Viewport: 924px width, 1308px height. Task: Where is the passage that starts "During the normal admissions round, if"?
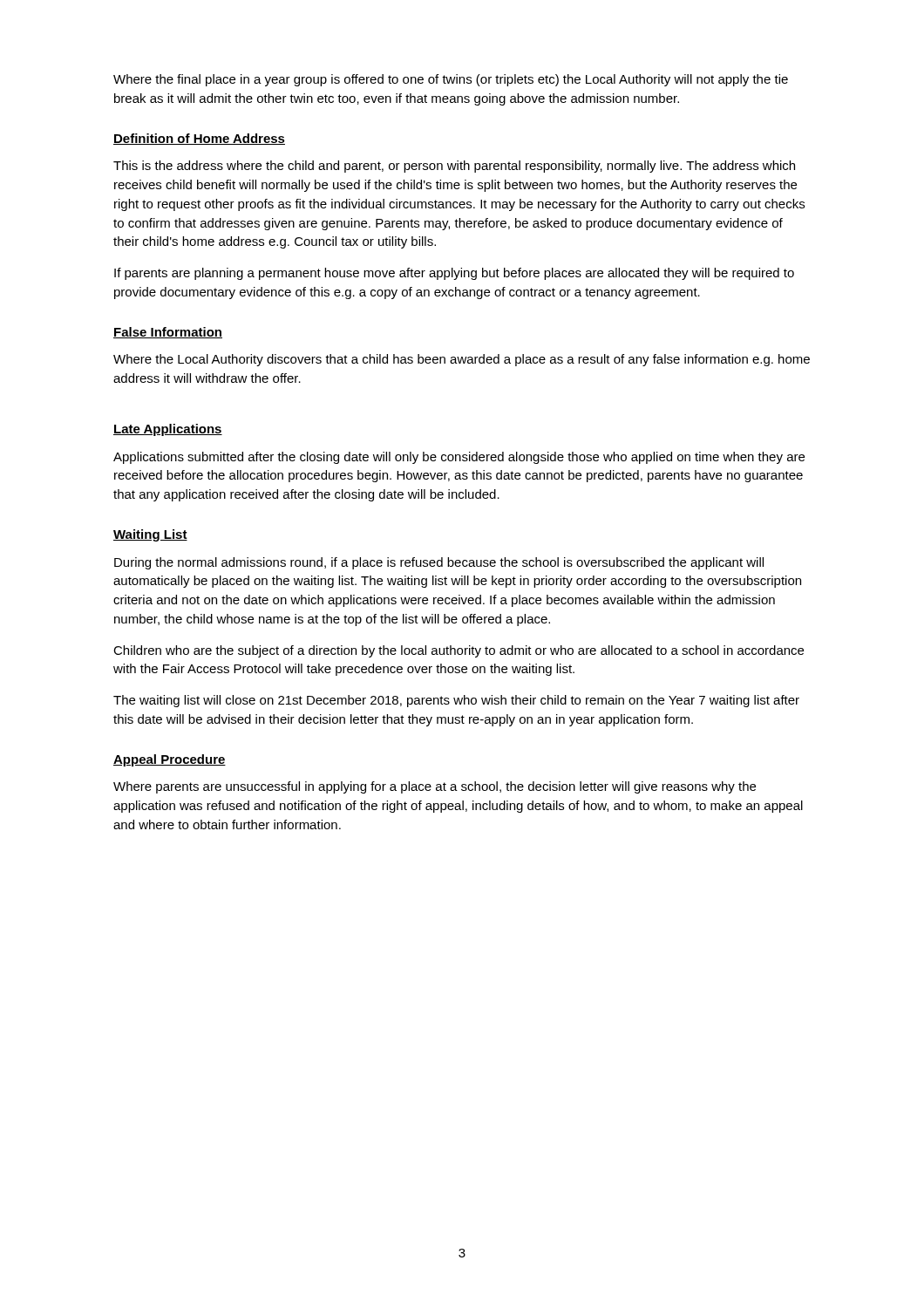[x=458, y=590]
